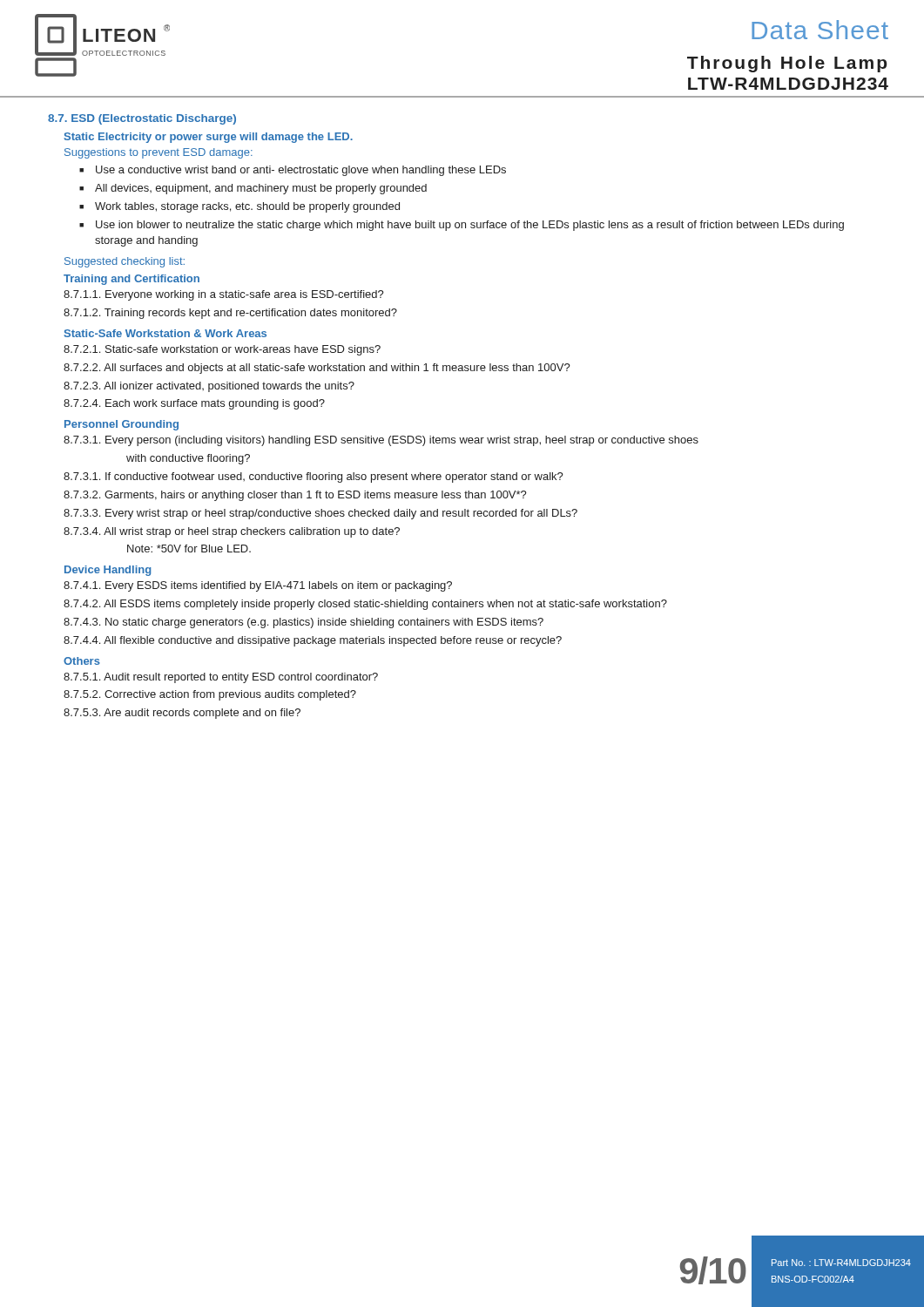Point to the block beginning "7.3.2. Garments, hairs or anything closer"

(295, 494)
